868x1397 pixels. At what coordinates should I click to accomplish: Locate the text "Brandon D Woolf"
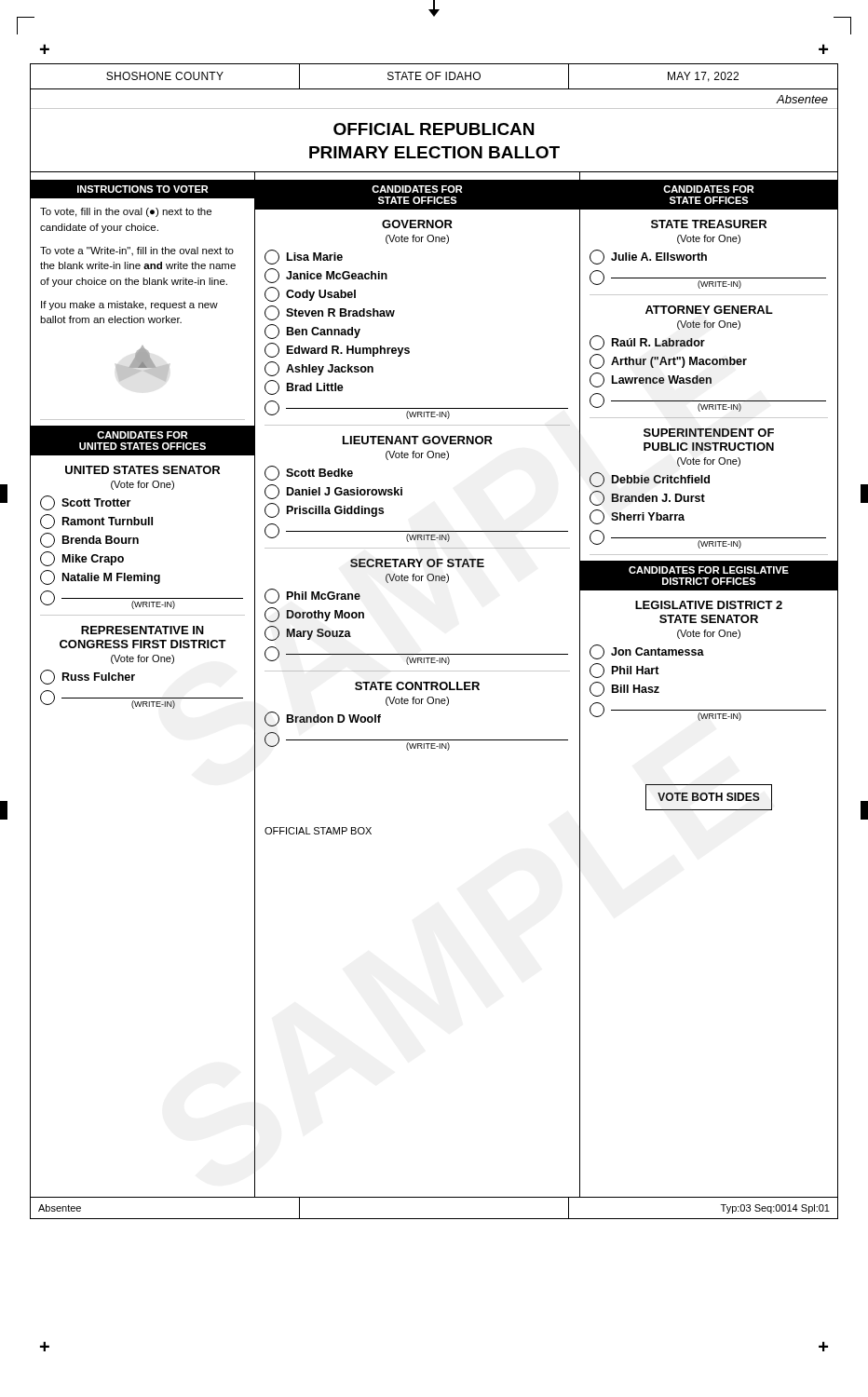pyautogui.click(x=323, y=719)
